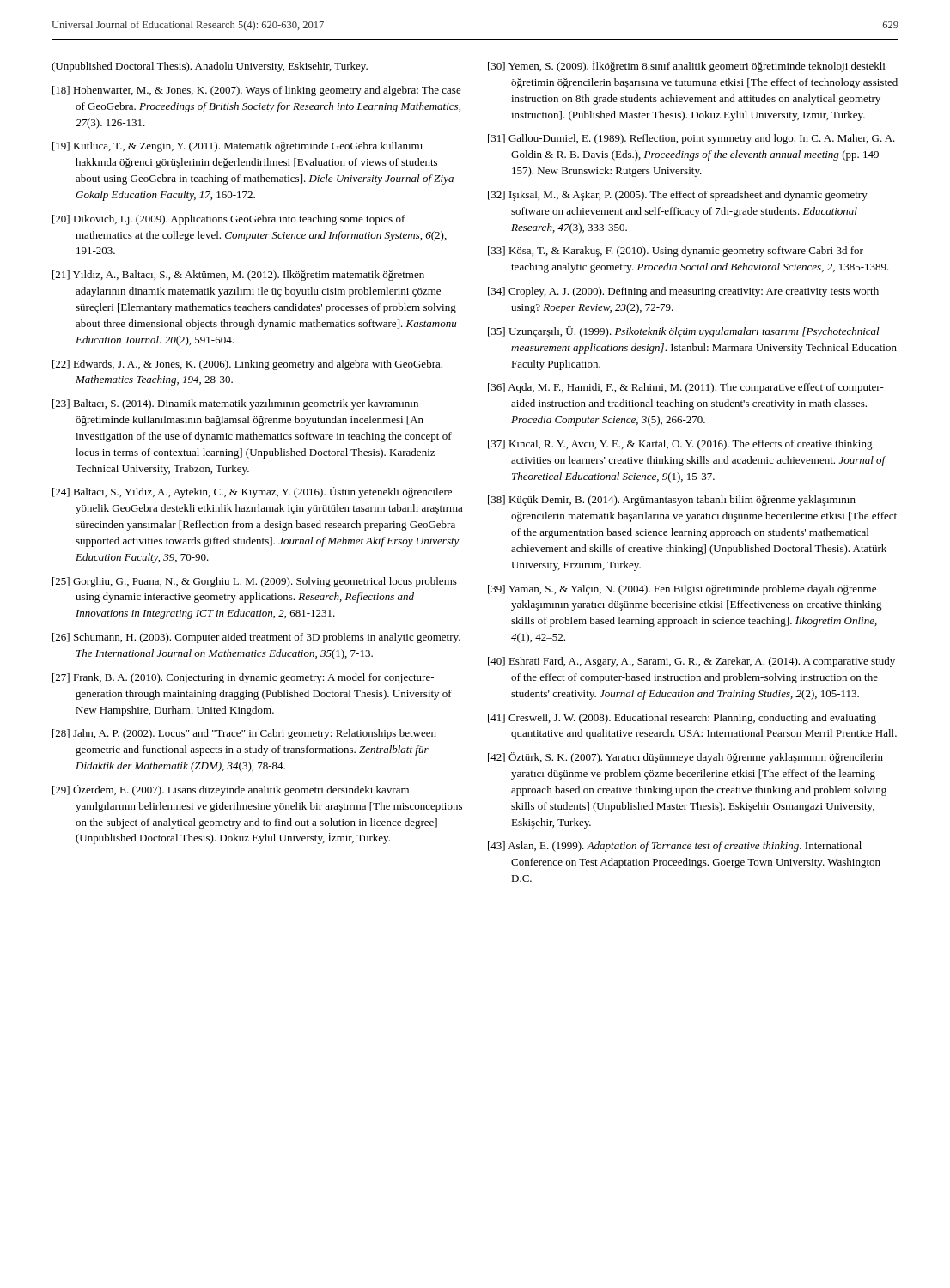Where is the passage that starts "[41] Creswell, J. W. (2008). Educational research: Planning,"?
Viewport: 950px width, 1288px height.
click(x=692, y=725)
